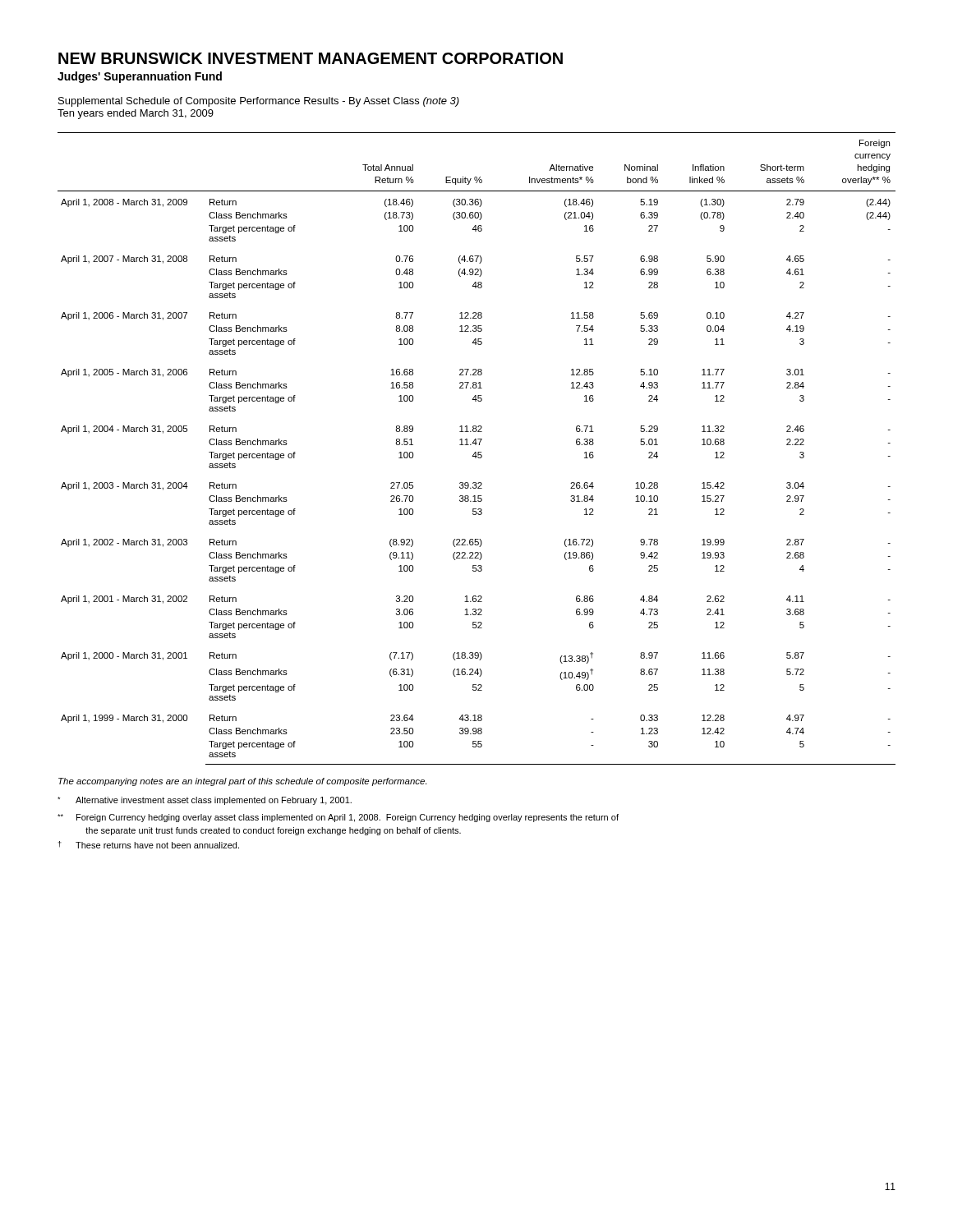Select the table that reads "April 1, 2001"

[x=476, y=449]
